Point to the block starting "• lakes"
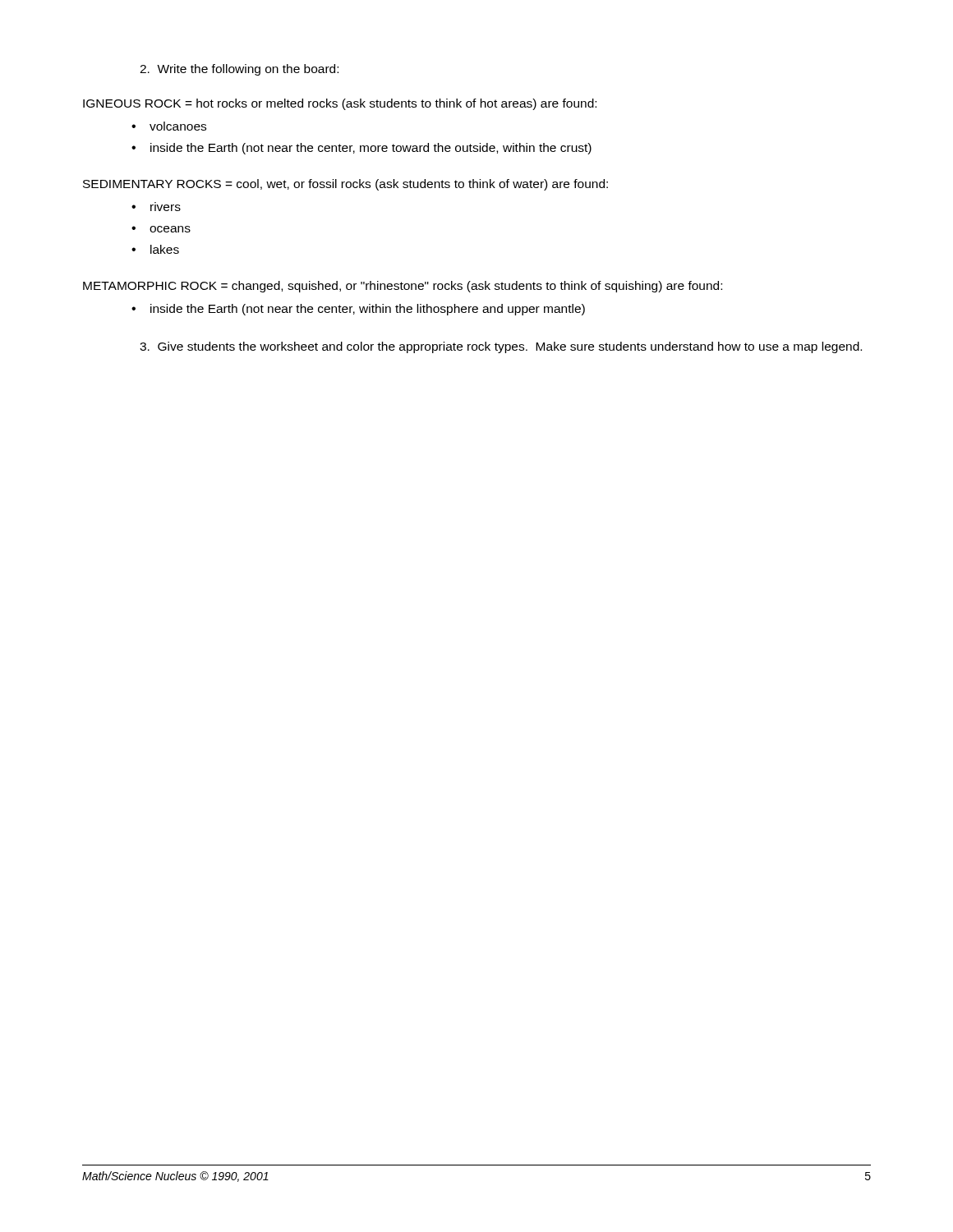953x1232 pixels. (155, 249)
